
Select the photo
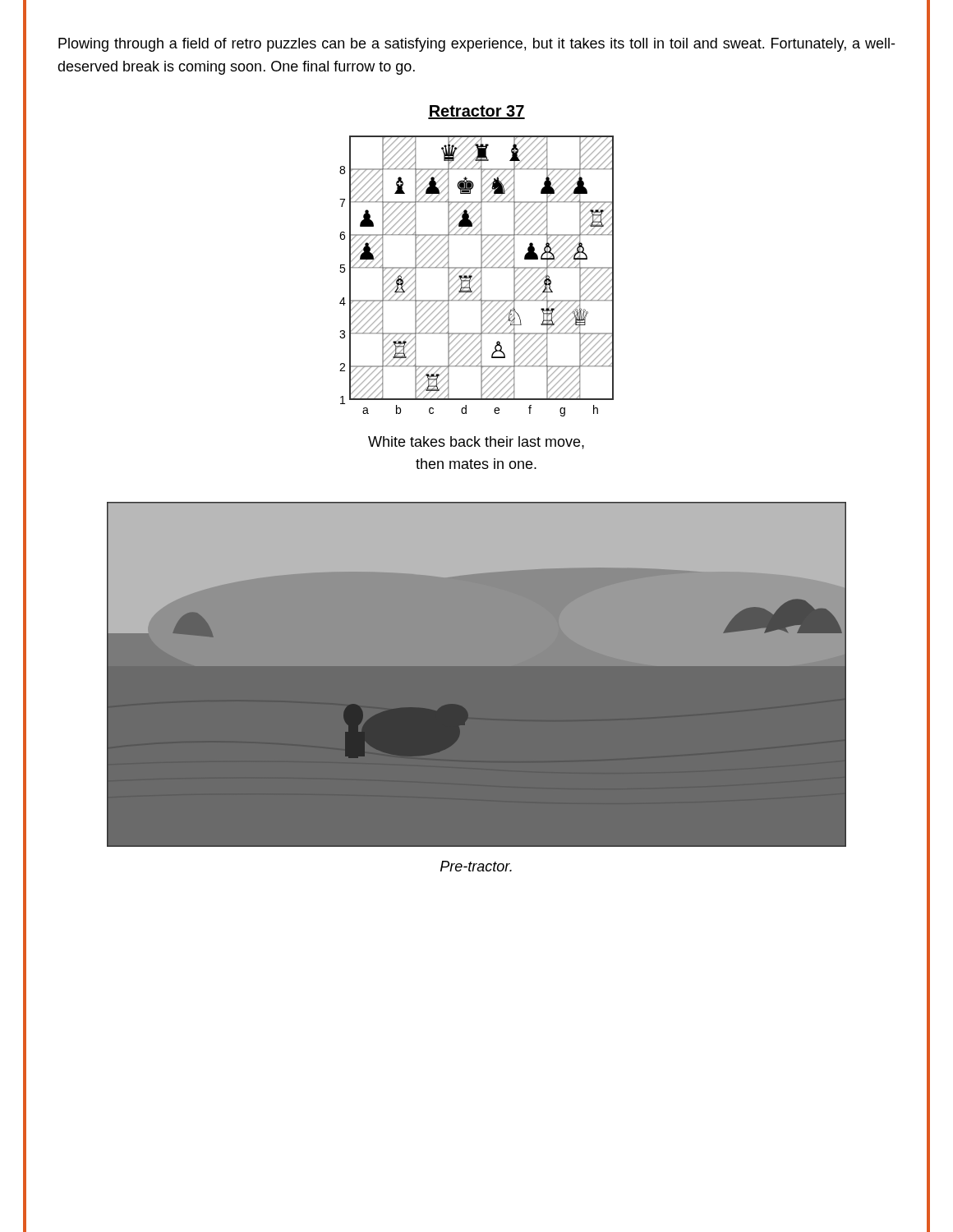pos(476,674)
